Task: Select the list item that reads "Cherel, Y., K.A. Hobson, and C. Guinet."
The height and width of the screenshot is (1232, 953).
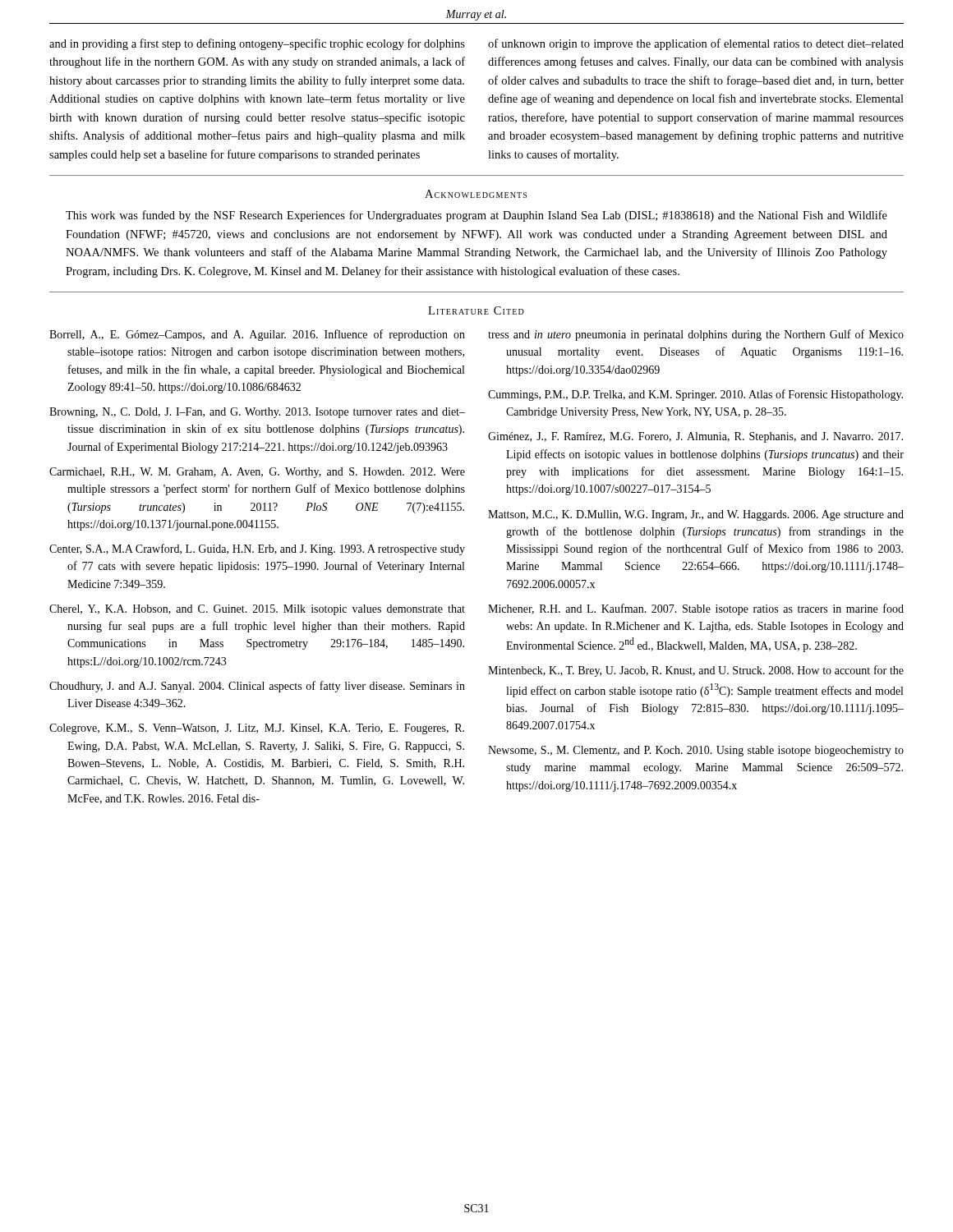Action: tap(257, 635)
